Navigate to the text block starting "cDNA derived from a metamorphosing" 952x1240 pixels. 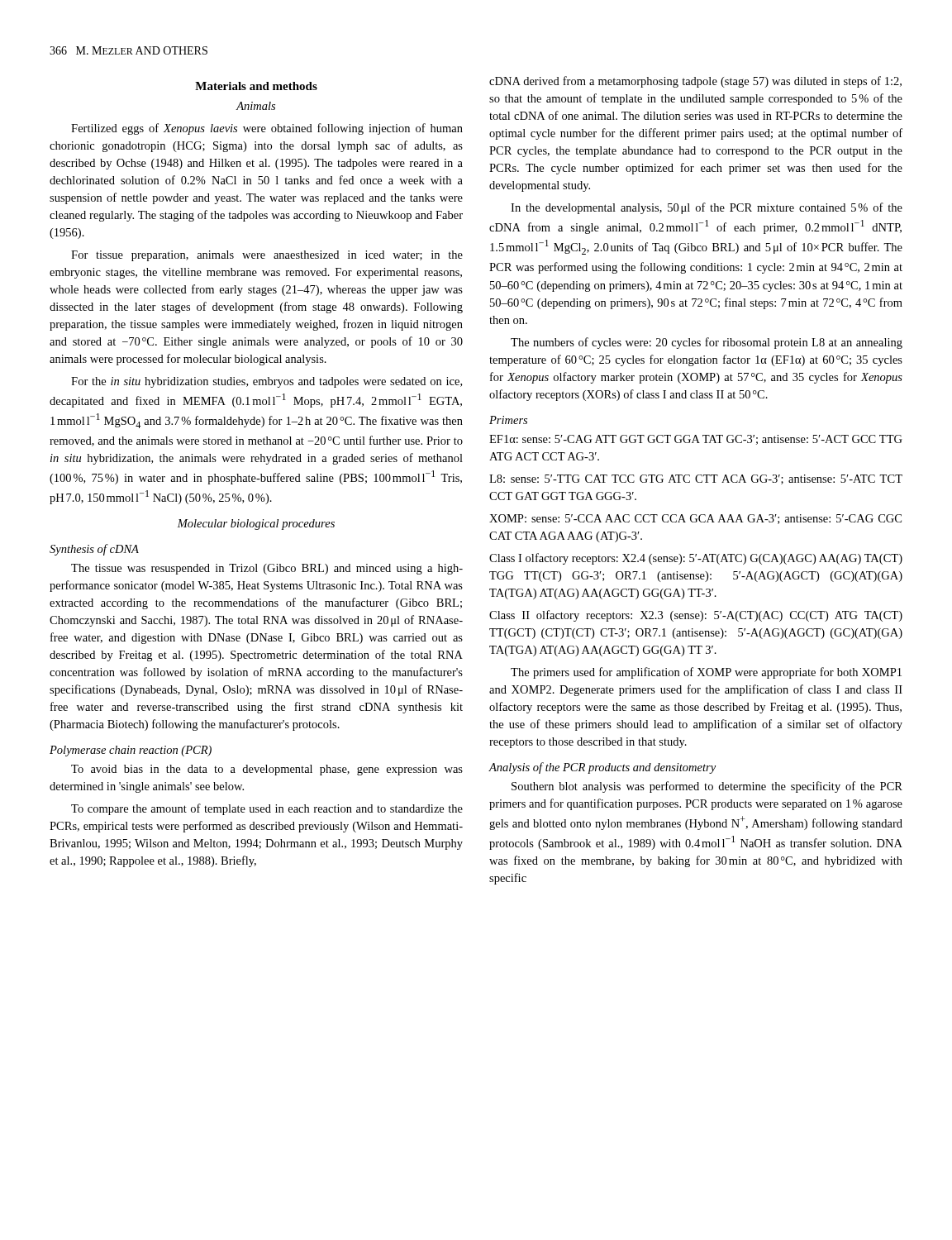(696, 134)
